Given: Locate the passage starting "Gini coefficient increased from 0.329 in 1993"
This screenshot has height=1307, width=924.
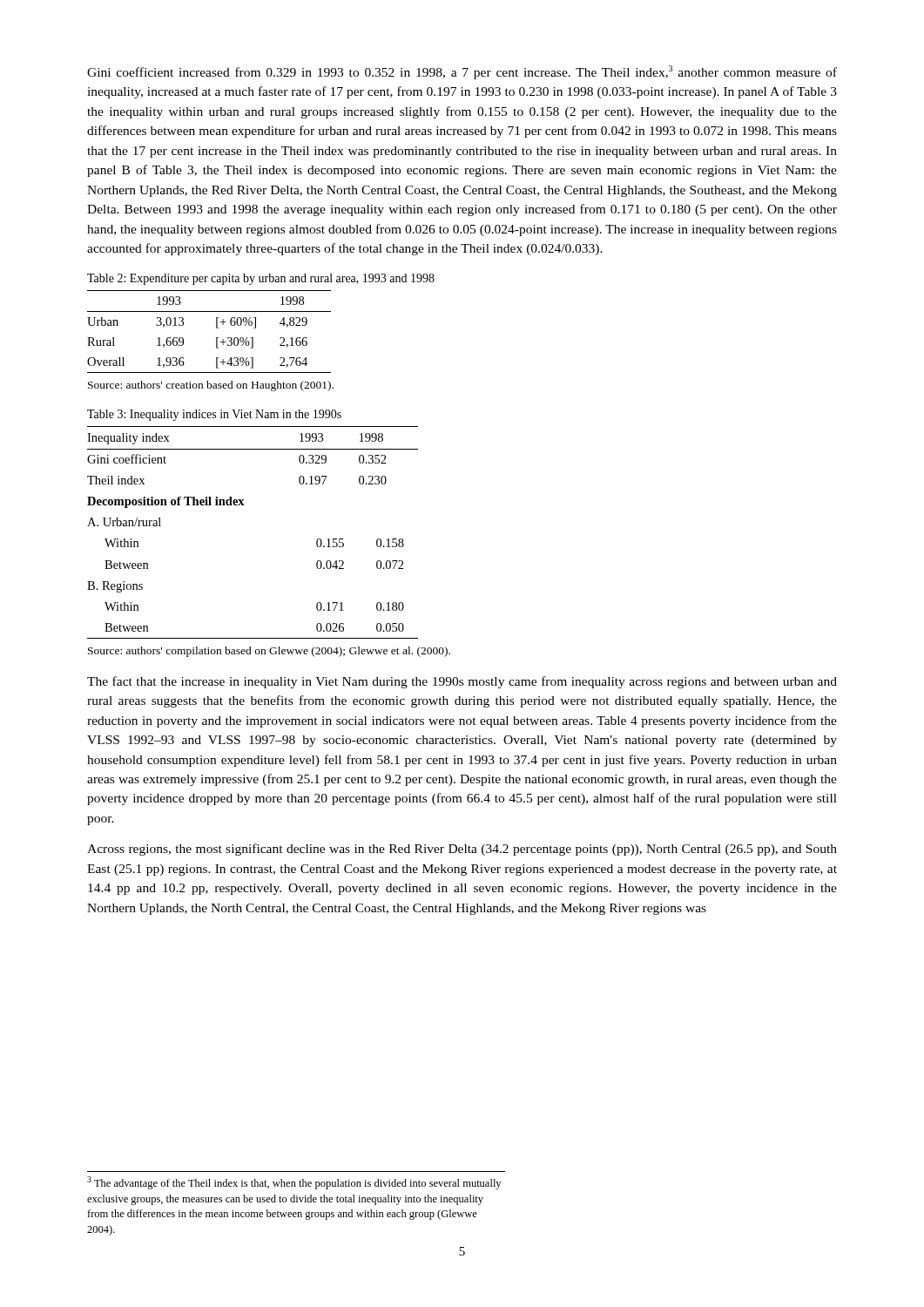Looking at the screenshot, I should tap(462, 161).
